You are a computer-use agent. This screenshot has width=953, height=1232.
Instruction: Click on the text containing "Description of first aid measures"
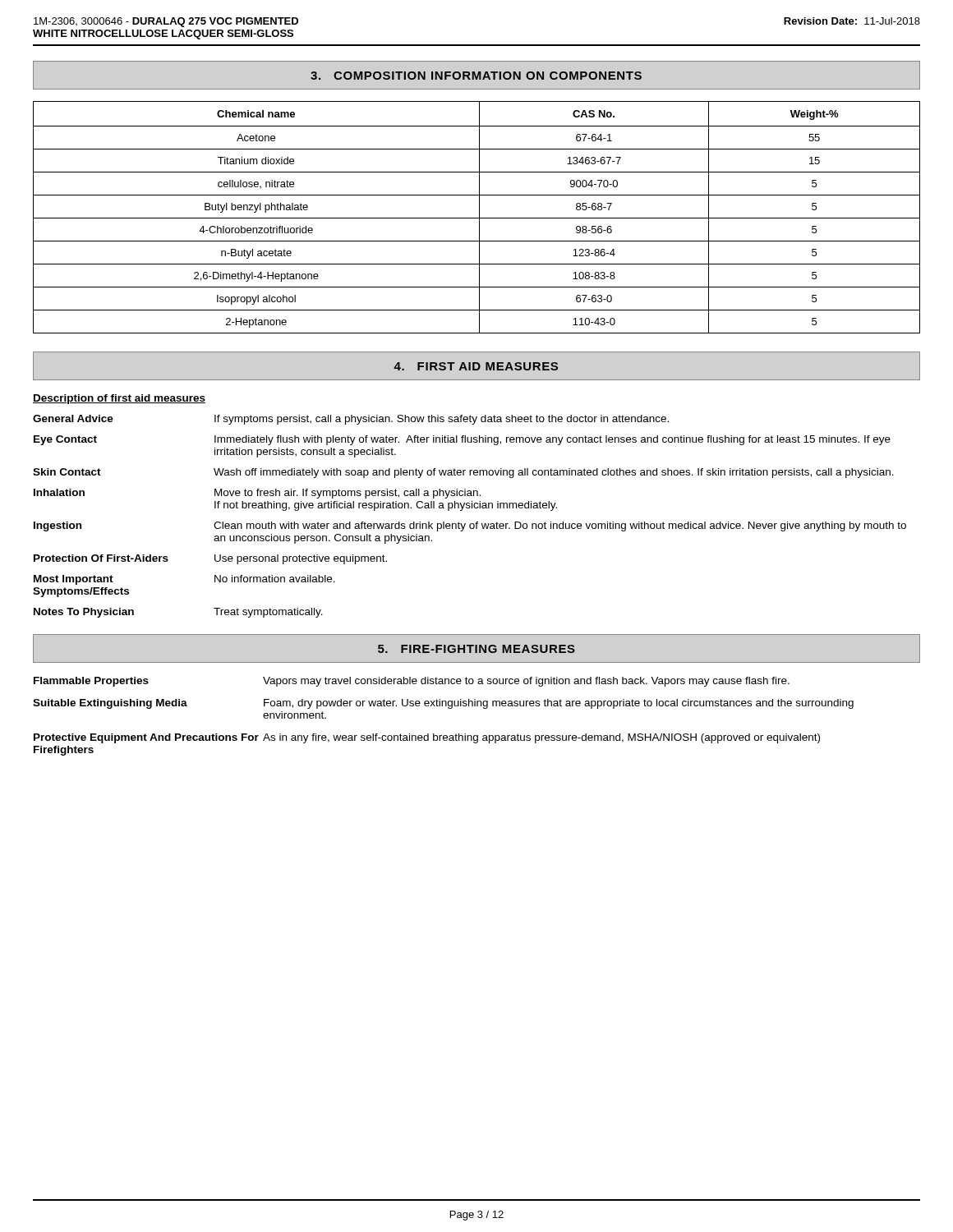click(119, 398)
